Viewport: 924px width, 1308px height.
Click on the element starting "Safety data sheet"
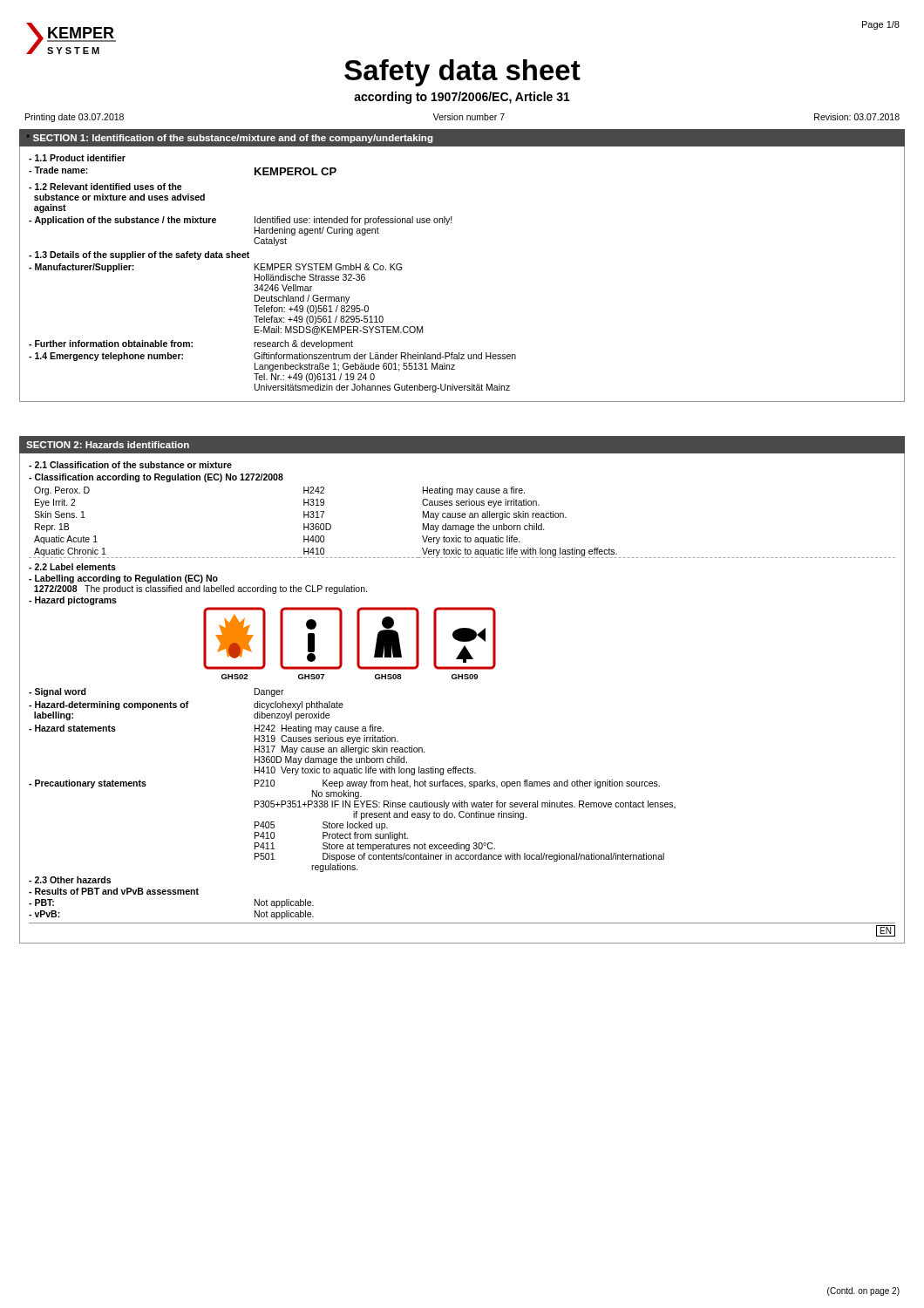pyautogui.click(x=462, y=70)
